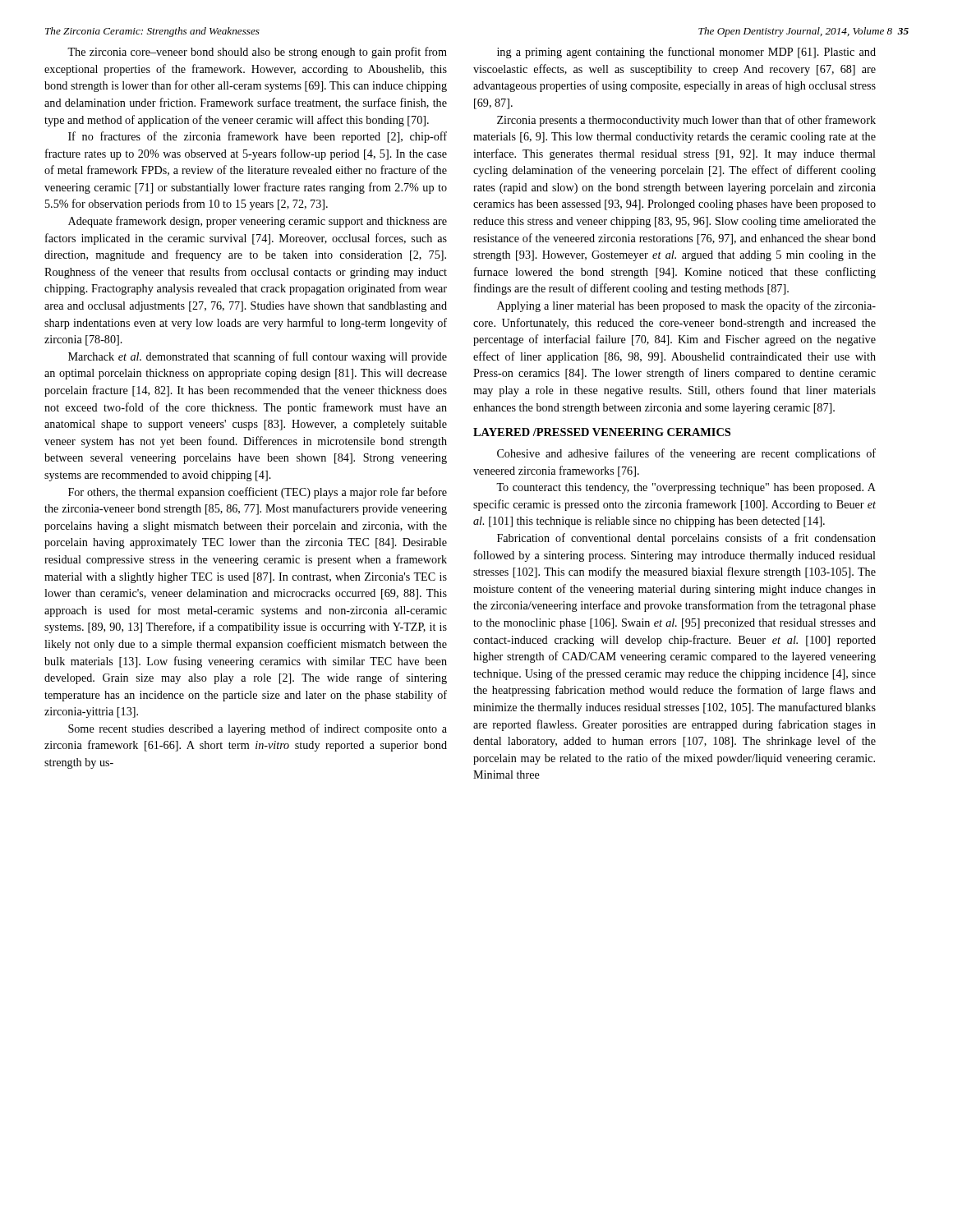This screenshot has height=1232, width=953.
Task: Find the text block that reads "Zirconia presents a thermoconductivity much lower"
Action: (x=675, y=204)
